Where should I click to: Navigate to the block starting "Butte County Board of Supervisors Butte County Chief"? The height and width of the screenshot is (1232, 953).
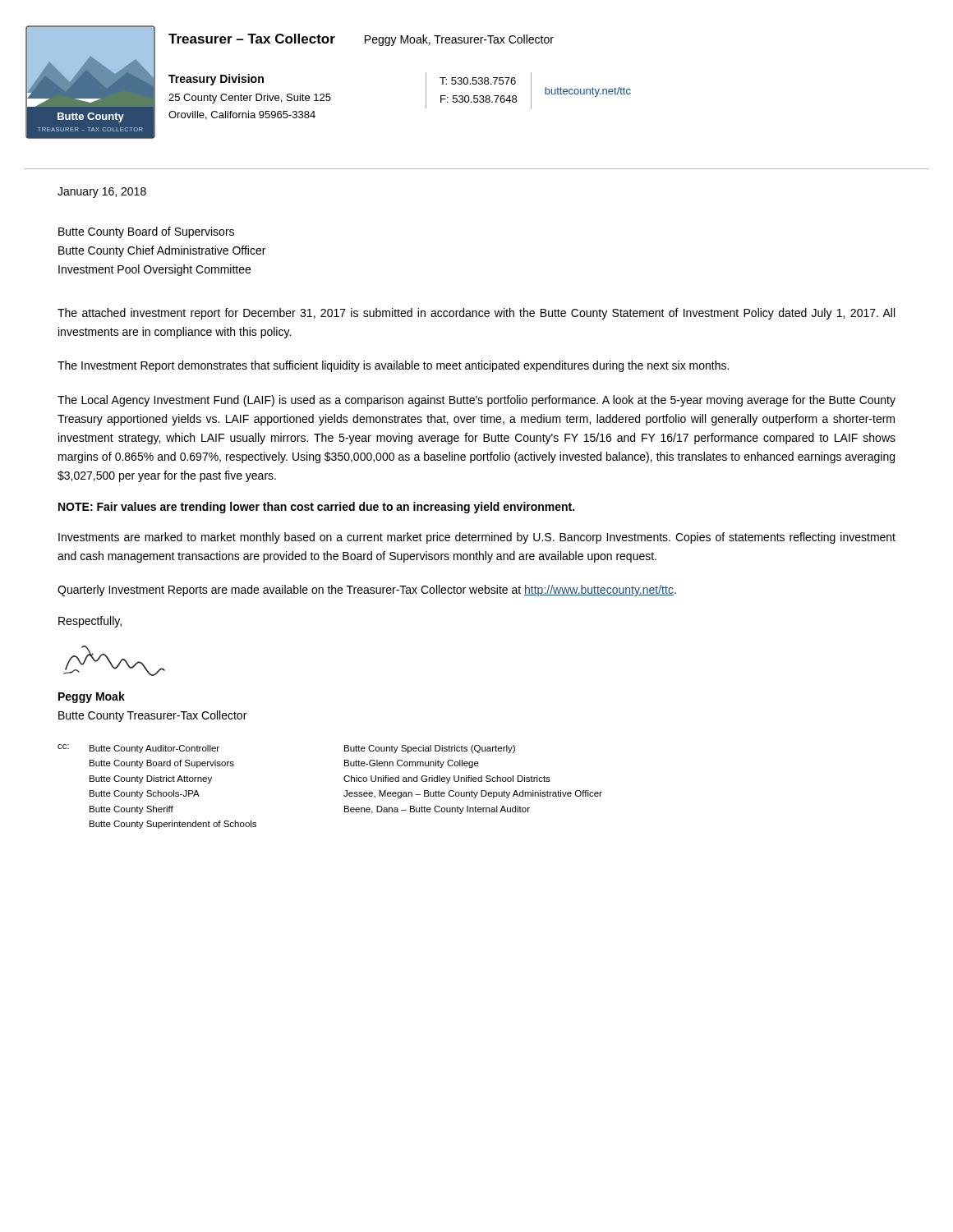pos(162,251)
